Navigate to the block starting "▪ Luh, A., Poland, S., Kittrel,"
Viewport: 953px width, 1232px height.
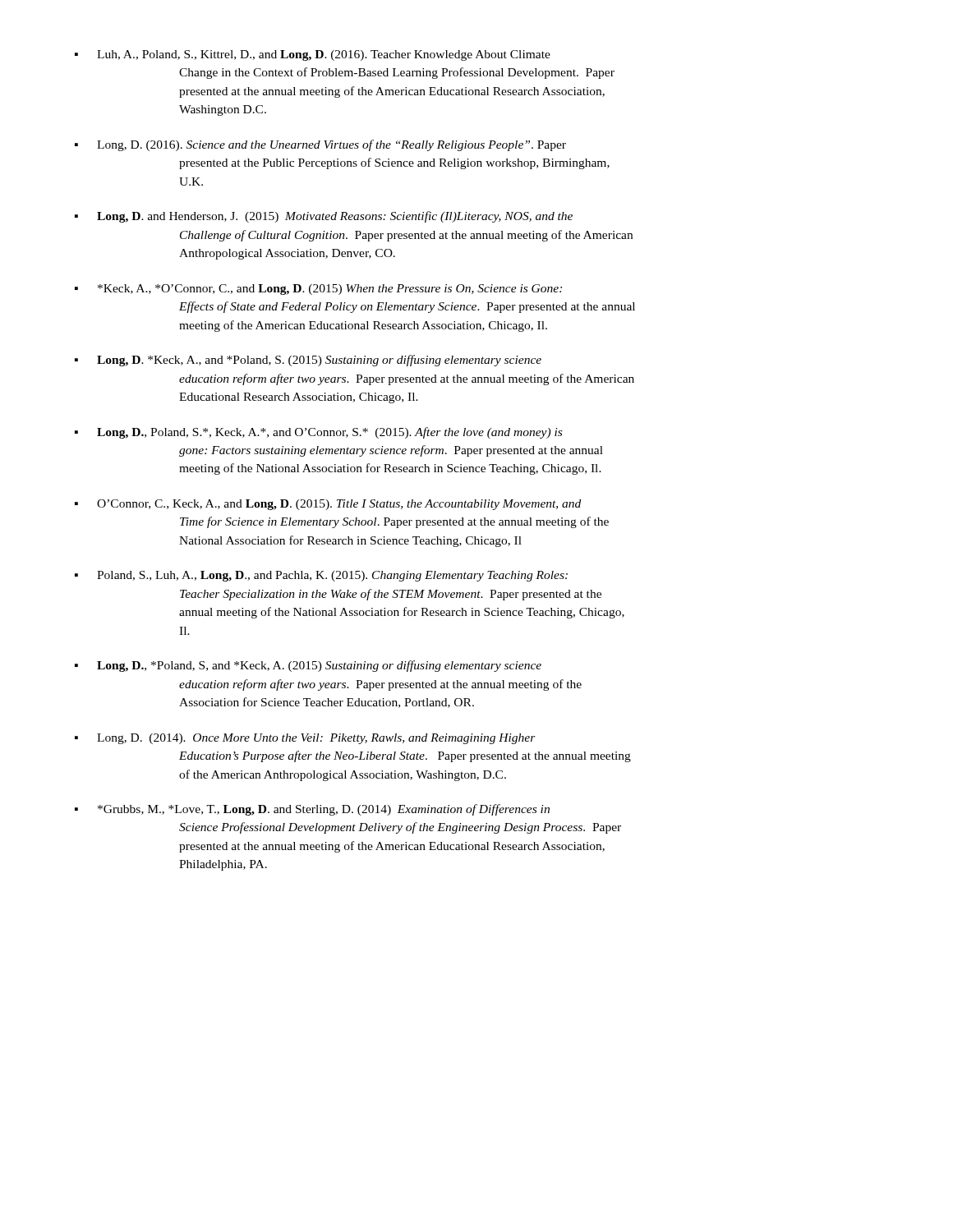pyautogui.click(x=476, y=82)
